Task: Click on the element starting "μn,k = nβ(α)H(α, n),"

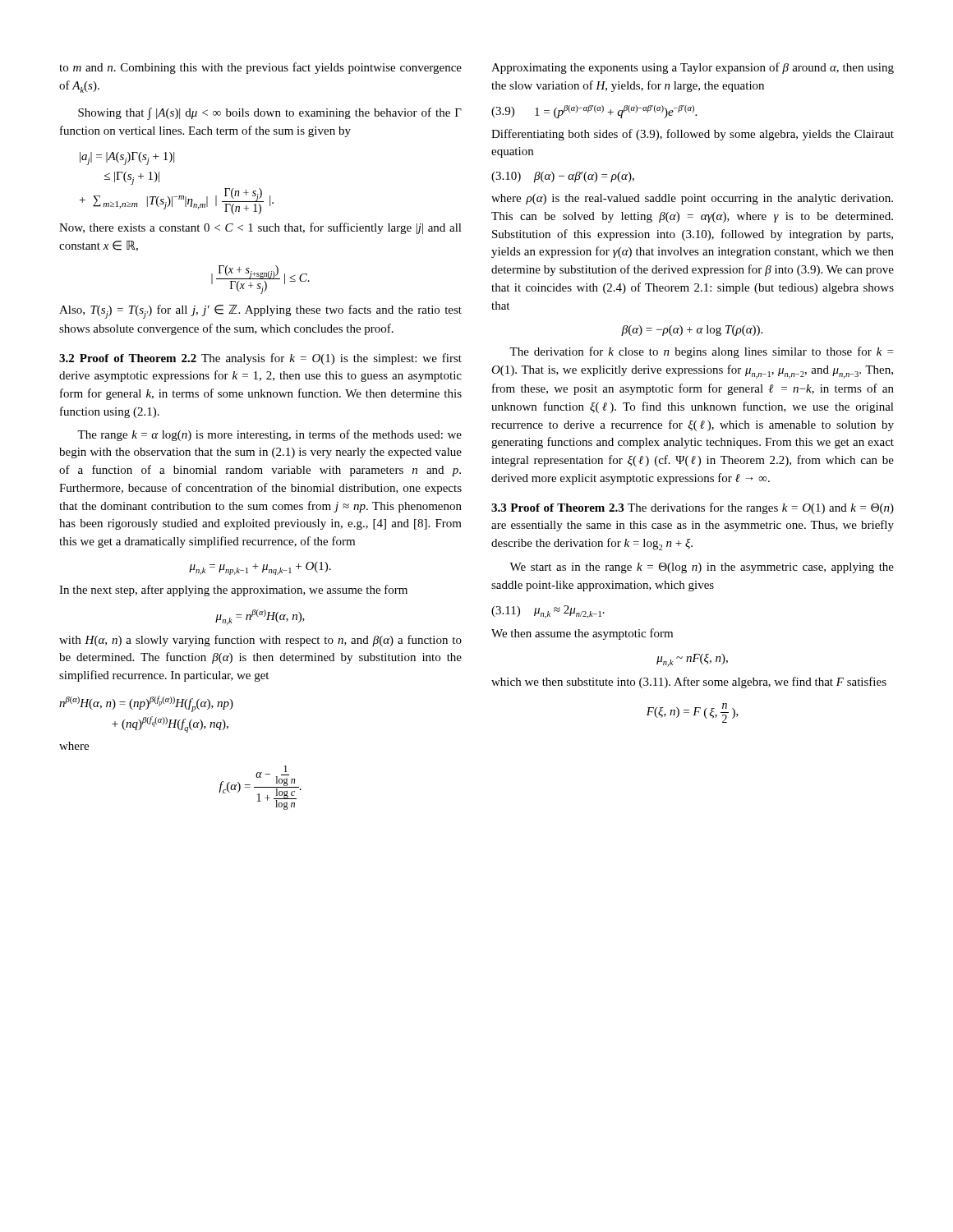Action: click(260, 616)
